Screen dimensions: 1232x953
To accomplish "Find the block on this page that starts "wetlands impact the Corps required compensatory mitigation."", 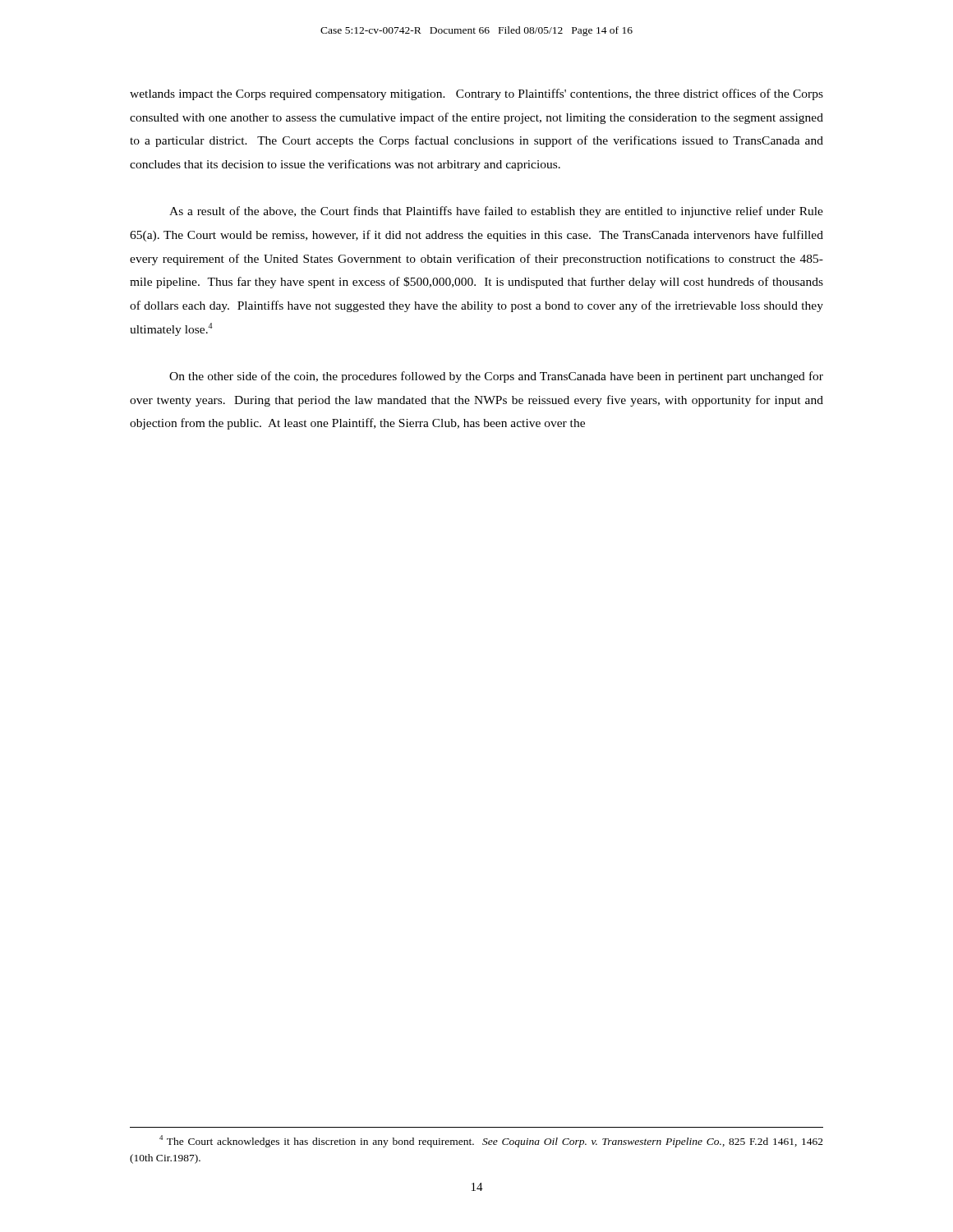I will [x=476, y=129].
